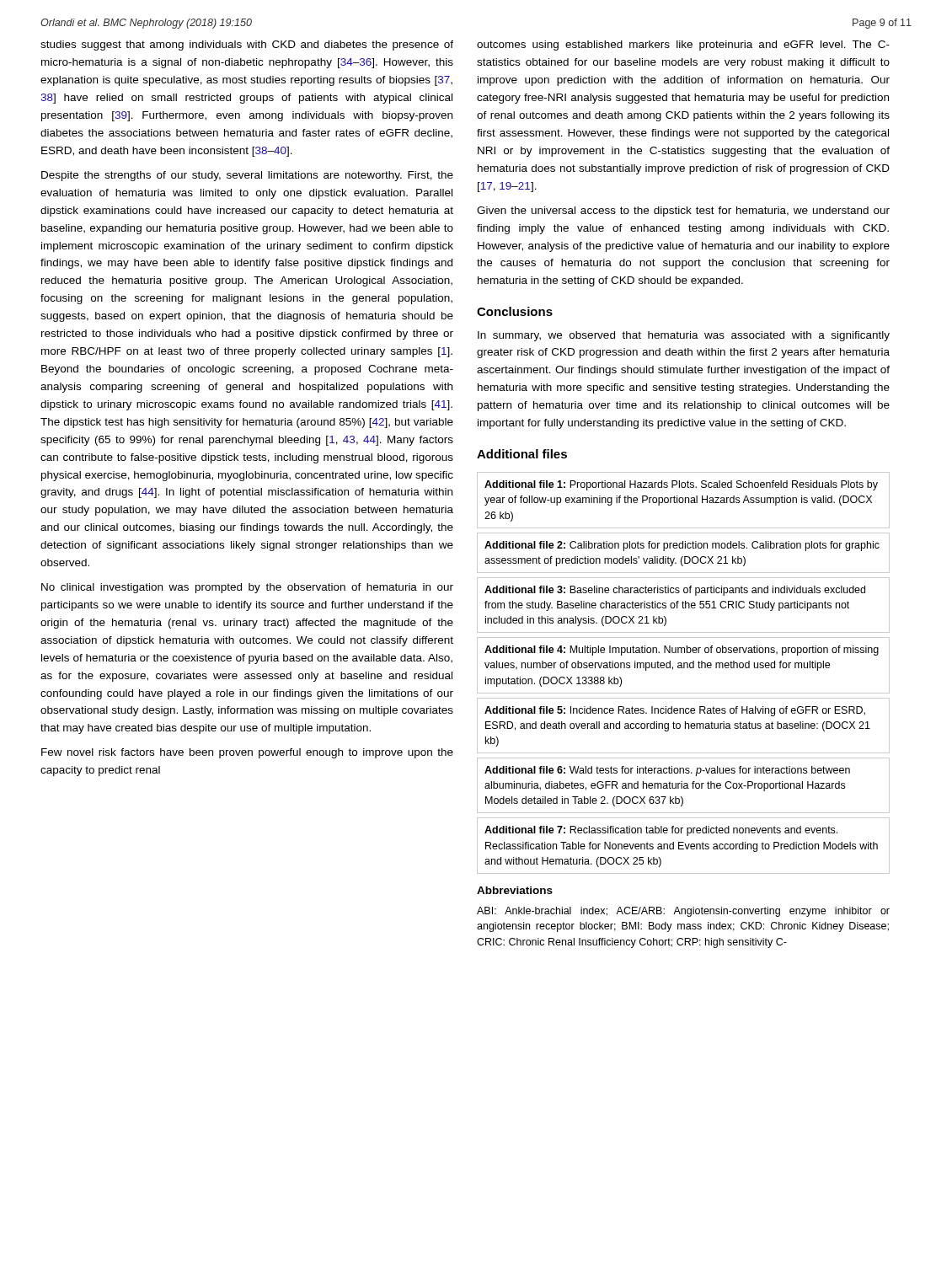Click on the text block with the text "Additional file 3:"
The height and width of the screenshot is (1264, 952).
coord(675,605)
